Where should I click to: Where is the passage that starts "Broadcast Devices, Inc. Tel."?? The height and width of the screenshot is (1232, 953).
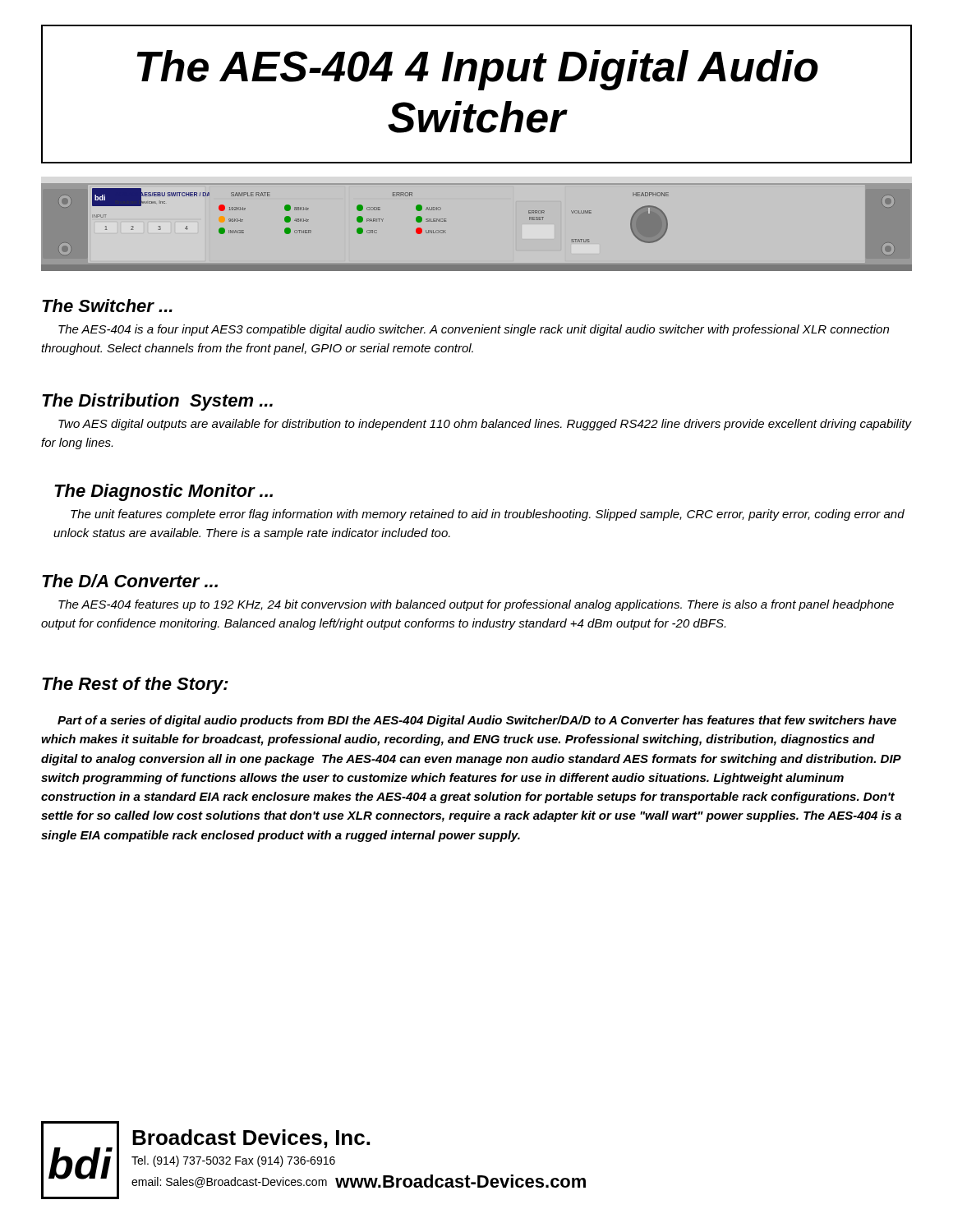[251, 1139]
